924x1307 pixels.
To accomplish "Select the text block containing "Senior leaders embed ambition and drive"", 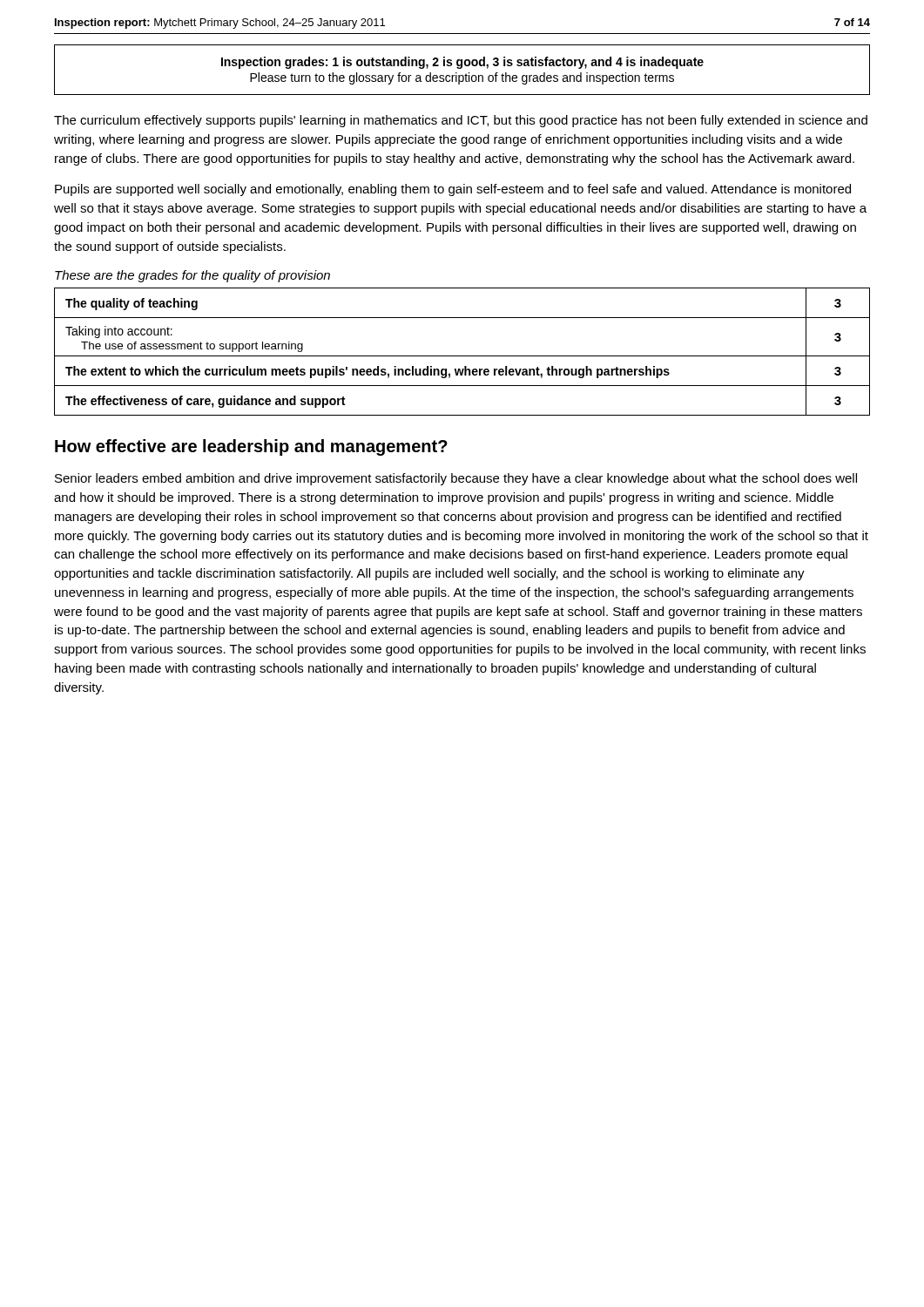I will coord(461,582).
